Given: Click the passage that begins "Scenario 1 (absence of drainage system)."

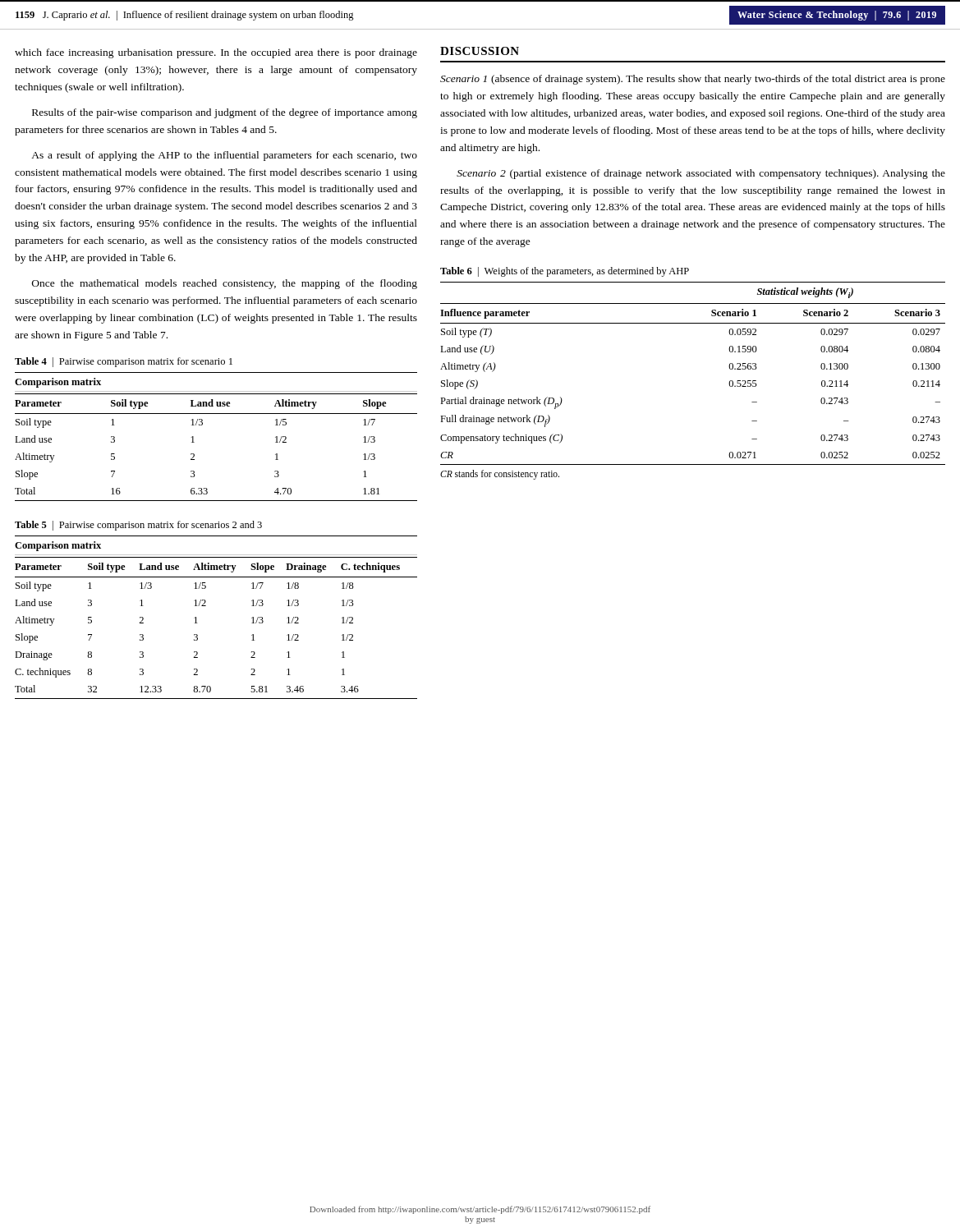Looking at the screenshot, I should [x=693, y=161].
